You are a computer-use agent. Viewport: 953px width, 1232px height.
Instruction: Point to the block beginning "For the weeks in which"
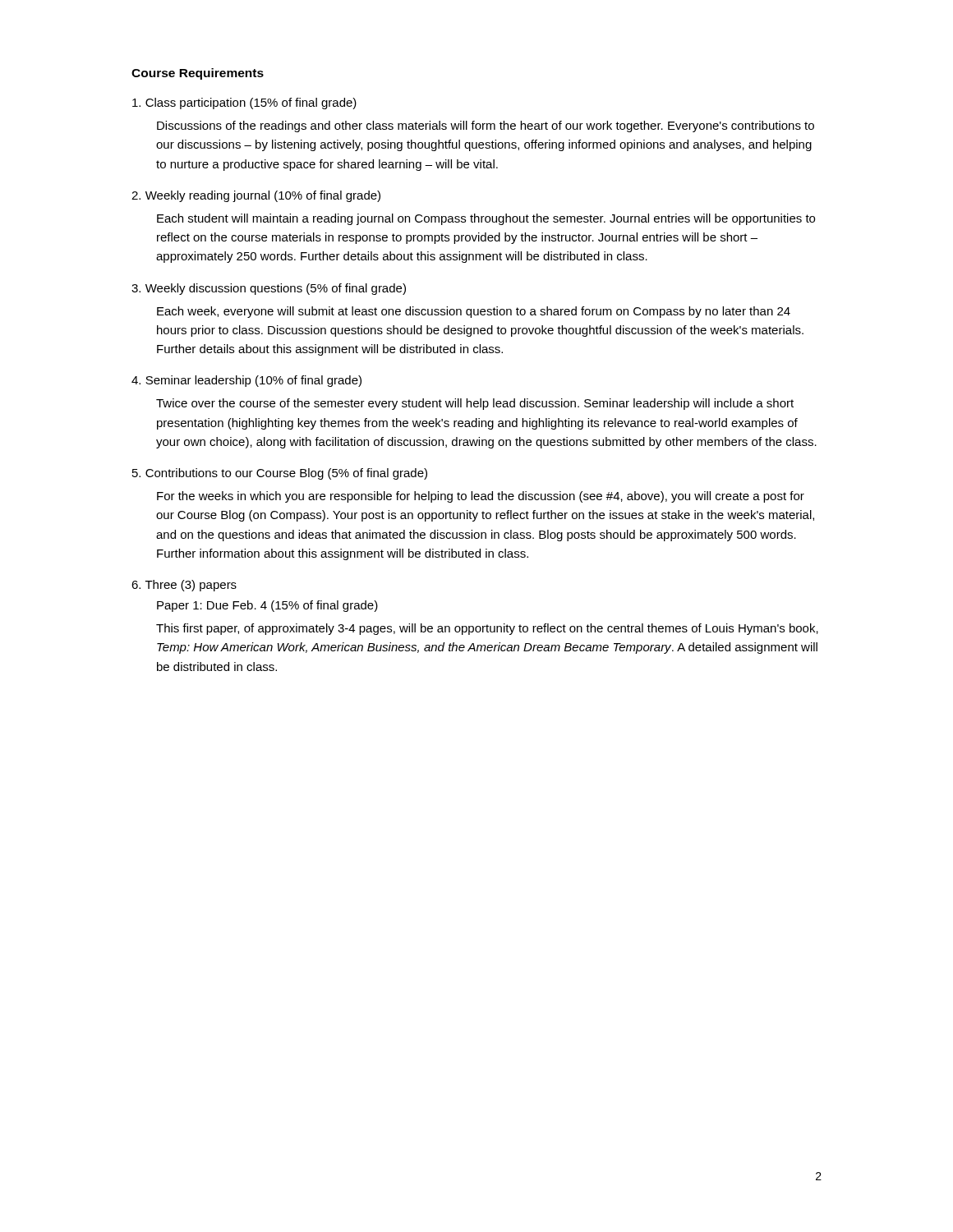tap(486, 524)
